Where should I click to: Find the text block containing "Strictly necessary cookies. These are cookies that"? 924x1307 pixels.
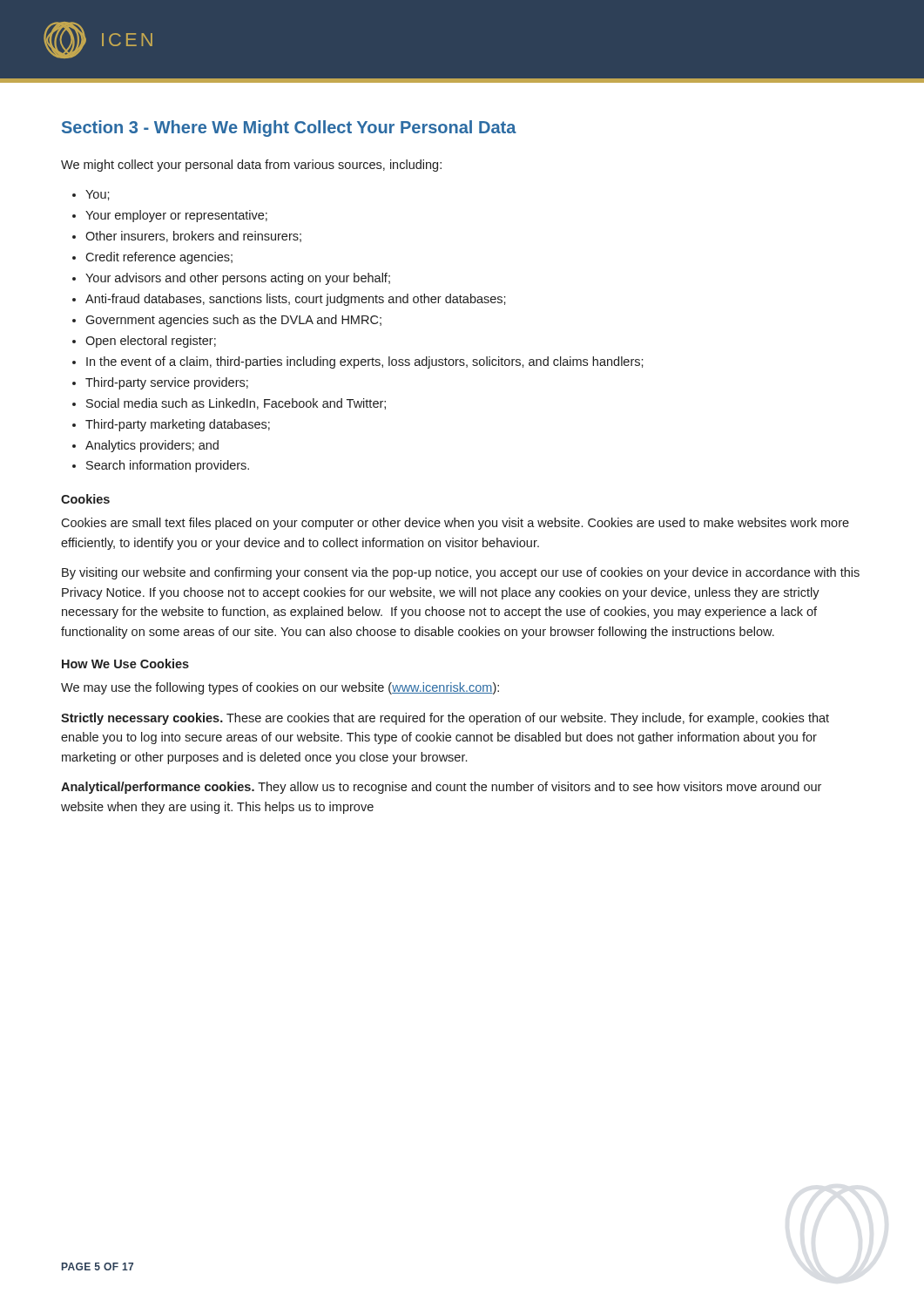445,737
